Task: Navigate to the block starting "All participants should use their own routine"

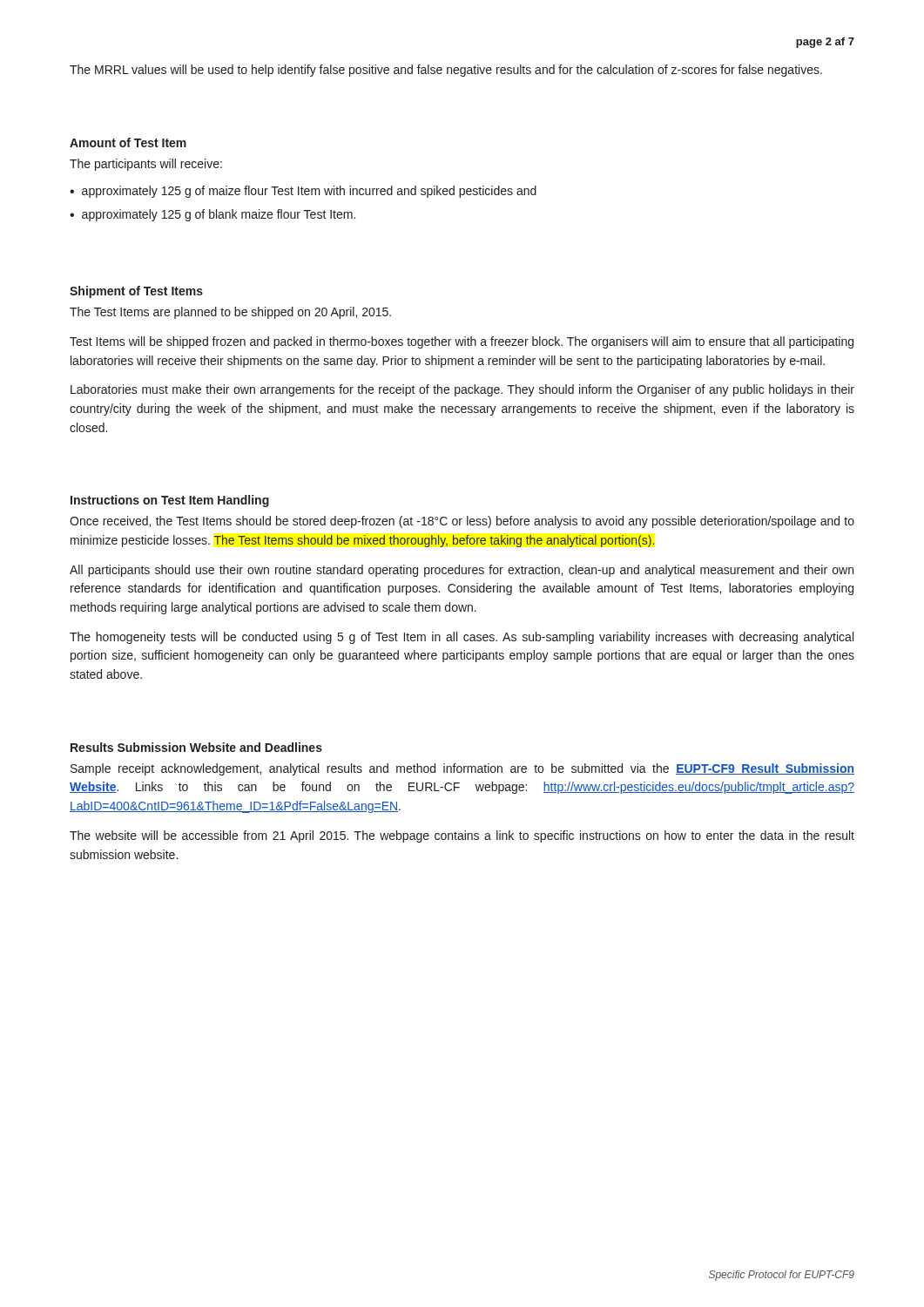Action: click(462, 588)
